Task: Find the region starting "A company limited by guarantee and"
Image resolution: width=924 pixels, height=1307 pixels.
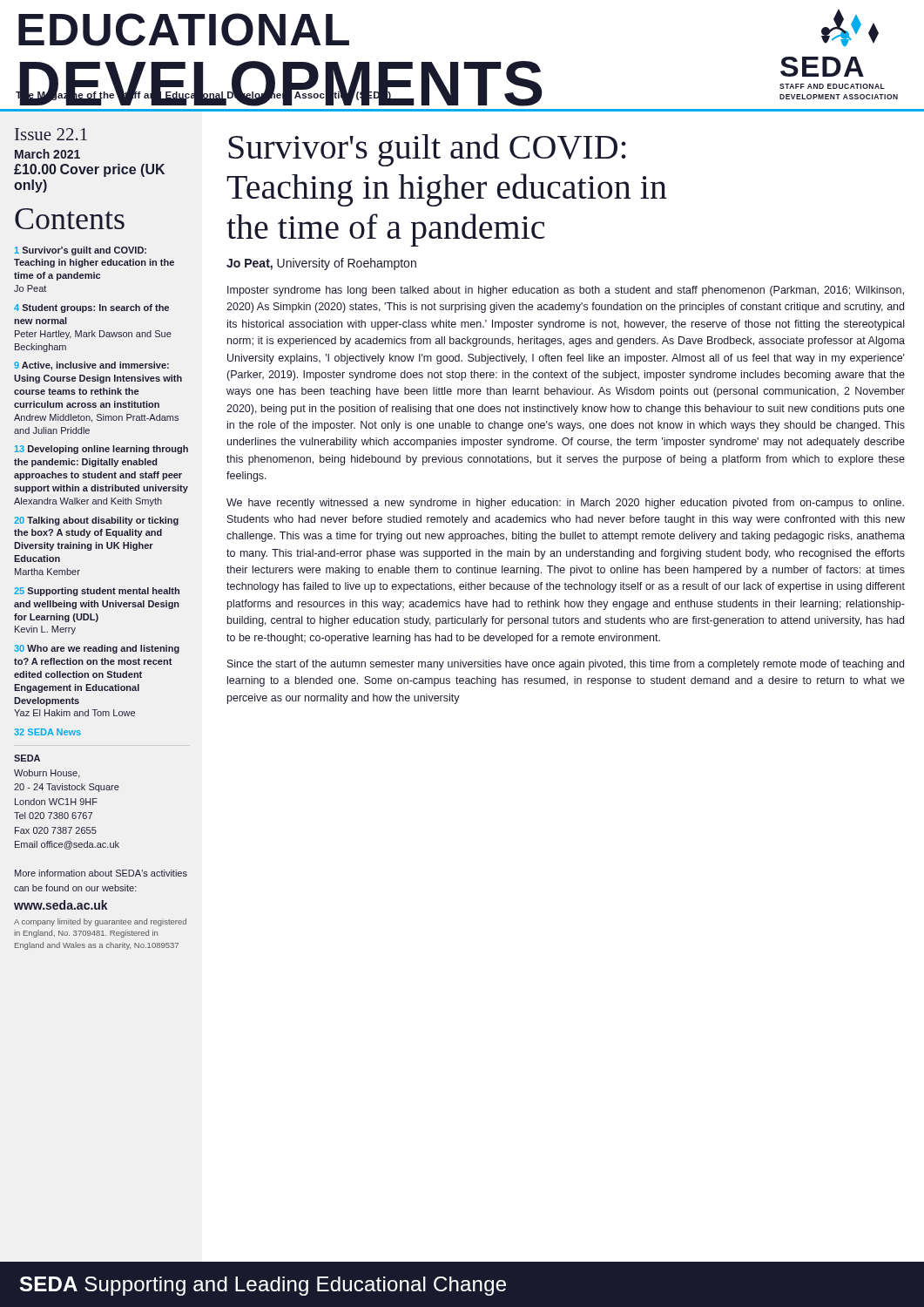Action: point(100,933)
